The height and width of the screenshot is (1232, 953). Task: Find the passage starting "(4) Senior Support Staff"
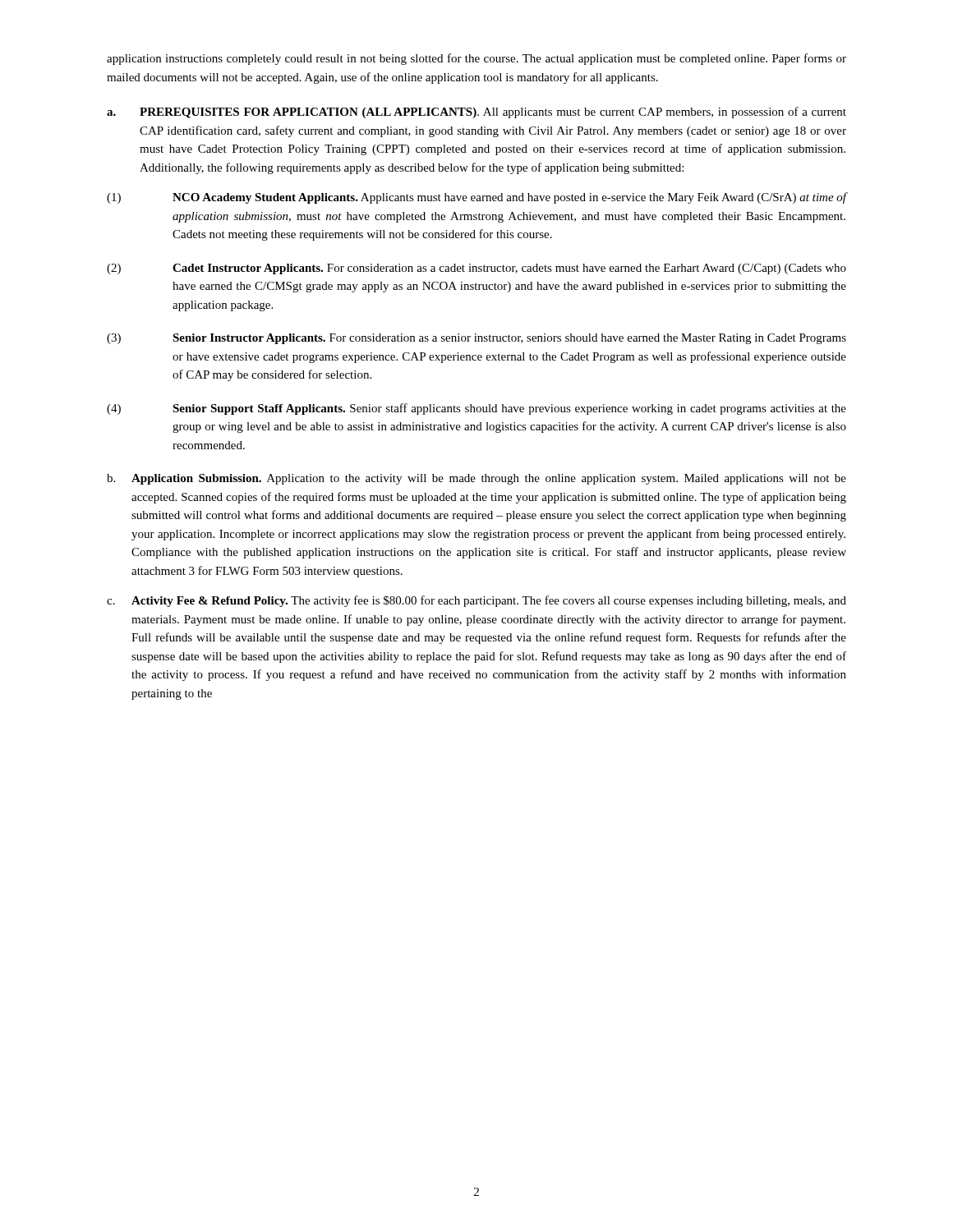(x=476, y=427)
